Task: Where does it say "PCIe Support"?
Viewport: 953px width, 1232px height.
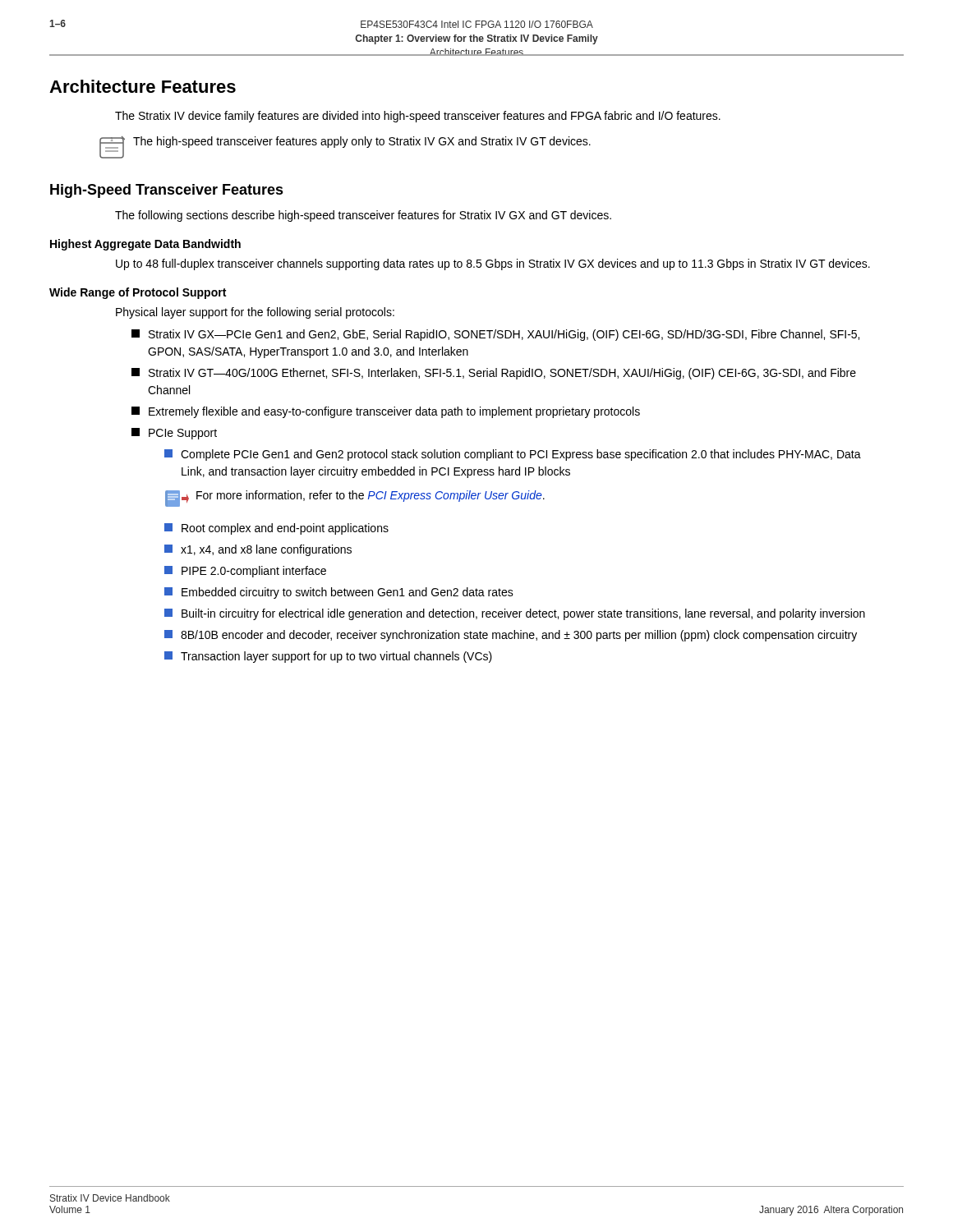Action: 174,434
